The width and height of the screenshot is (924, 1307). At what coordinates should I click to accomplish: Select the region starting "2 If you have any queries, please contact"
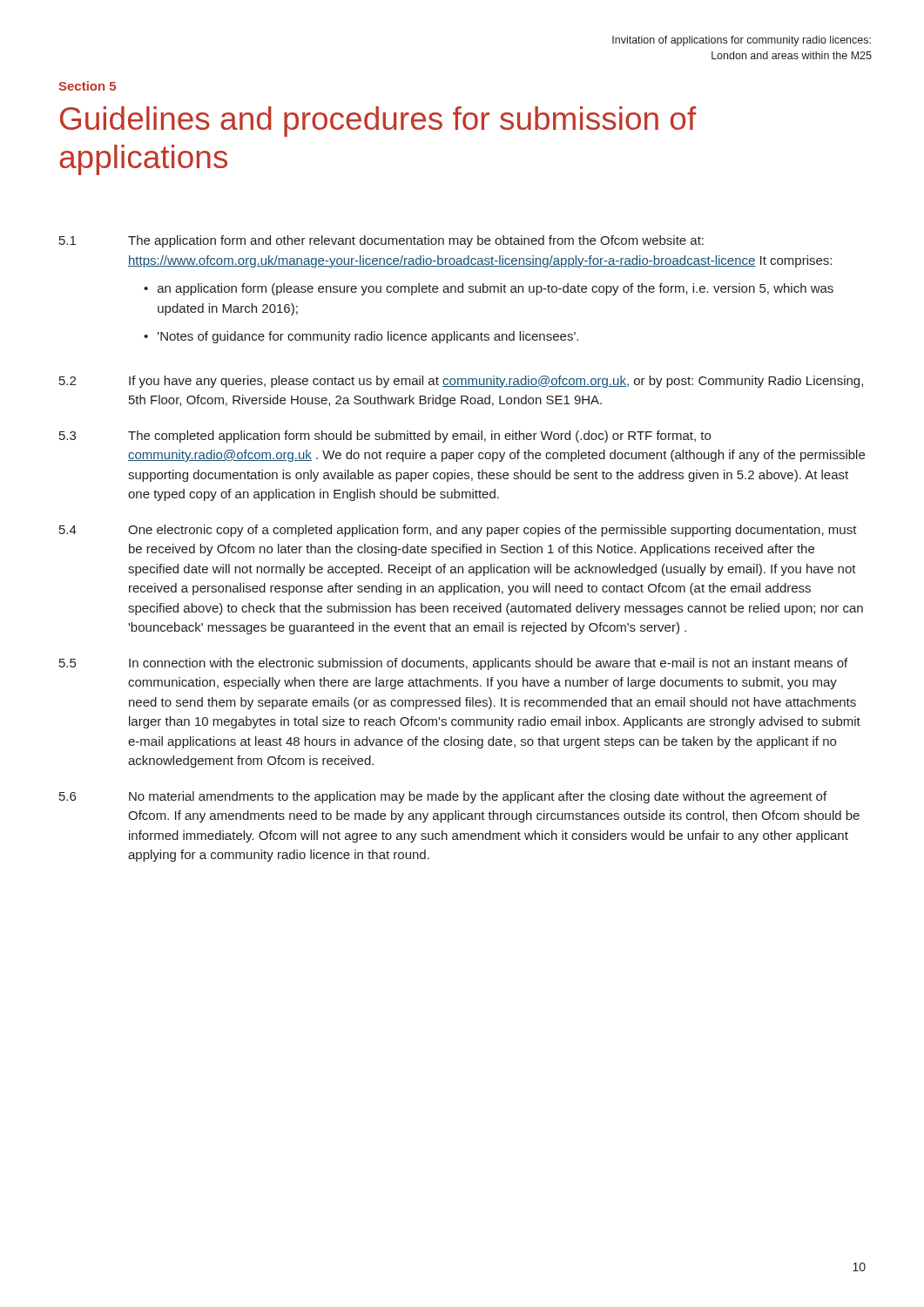(462, 390)
